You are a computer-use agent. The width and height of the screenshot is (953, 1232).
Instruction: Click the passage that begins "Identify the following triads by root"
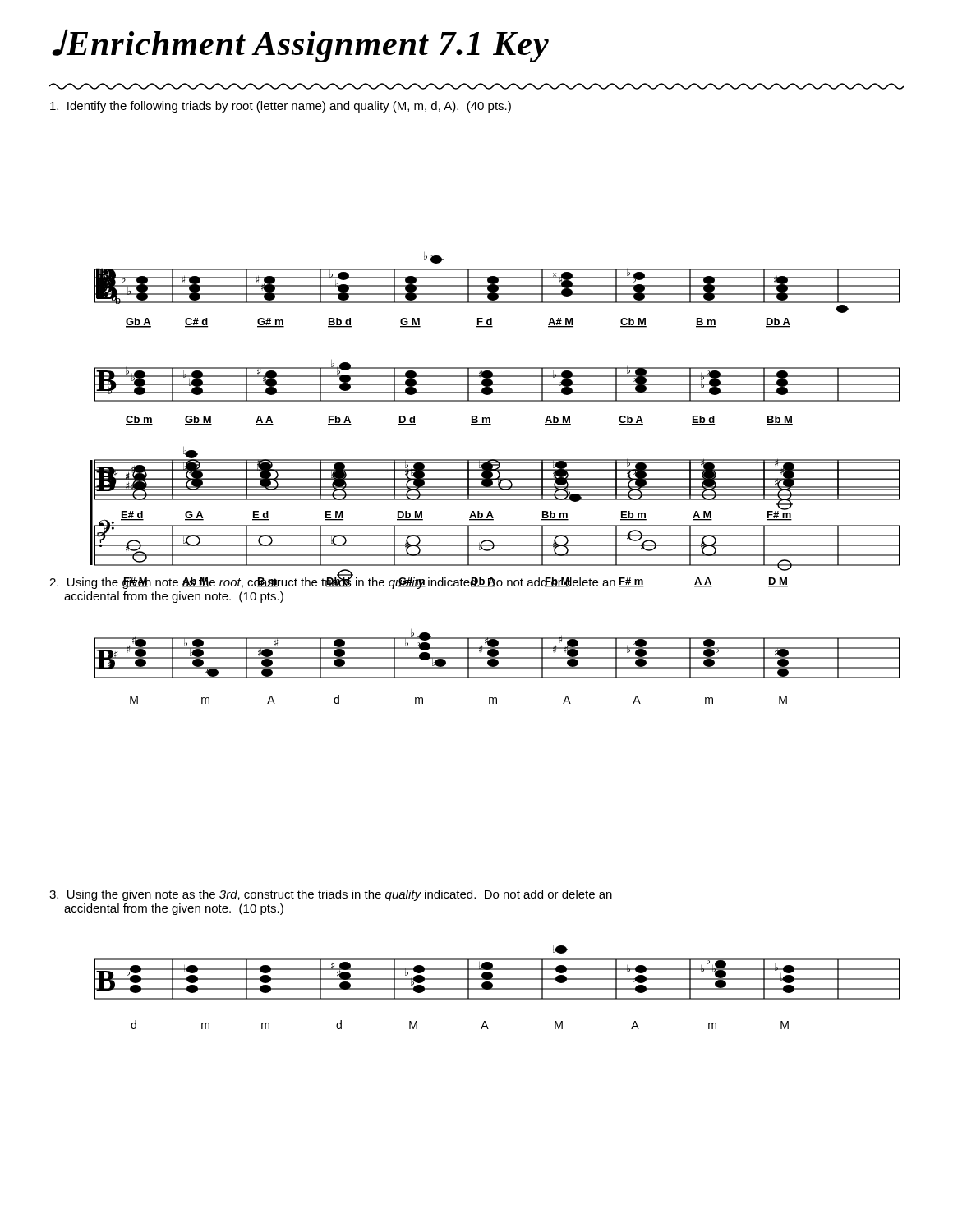click(280, 106)
